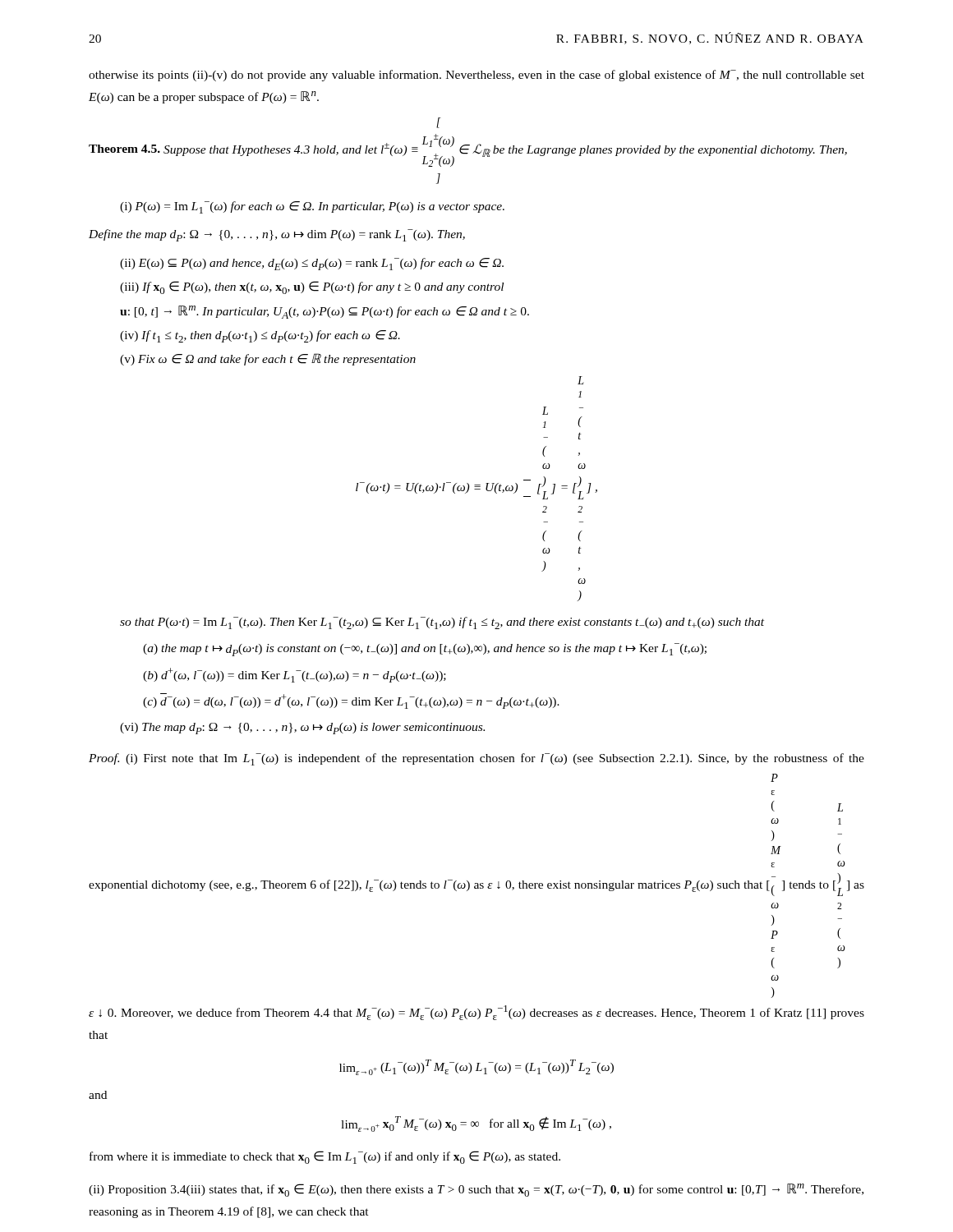
Task: Find the text block containing "Proof. (i) First note that"
Action: (476, 895)
